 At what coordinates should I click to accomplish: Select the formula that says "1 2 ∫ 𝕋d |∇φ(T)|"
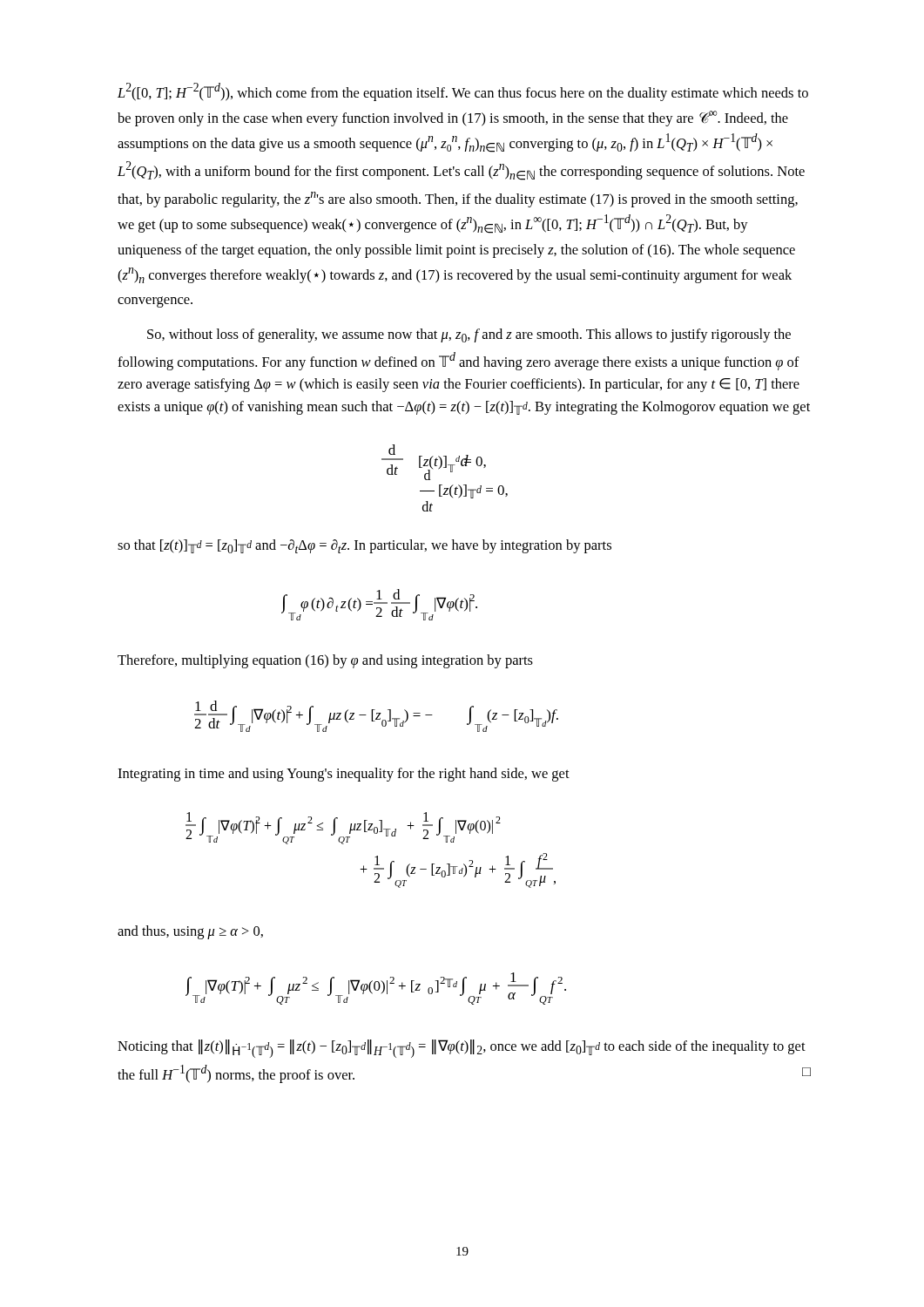[x=464, y=849]
